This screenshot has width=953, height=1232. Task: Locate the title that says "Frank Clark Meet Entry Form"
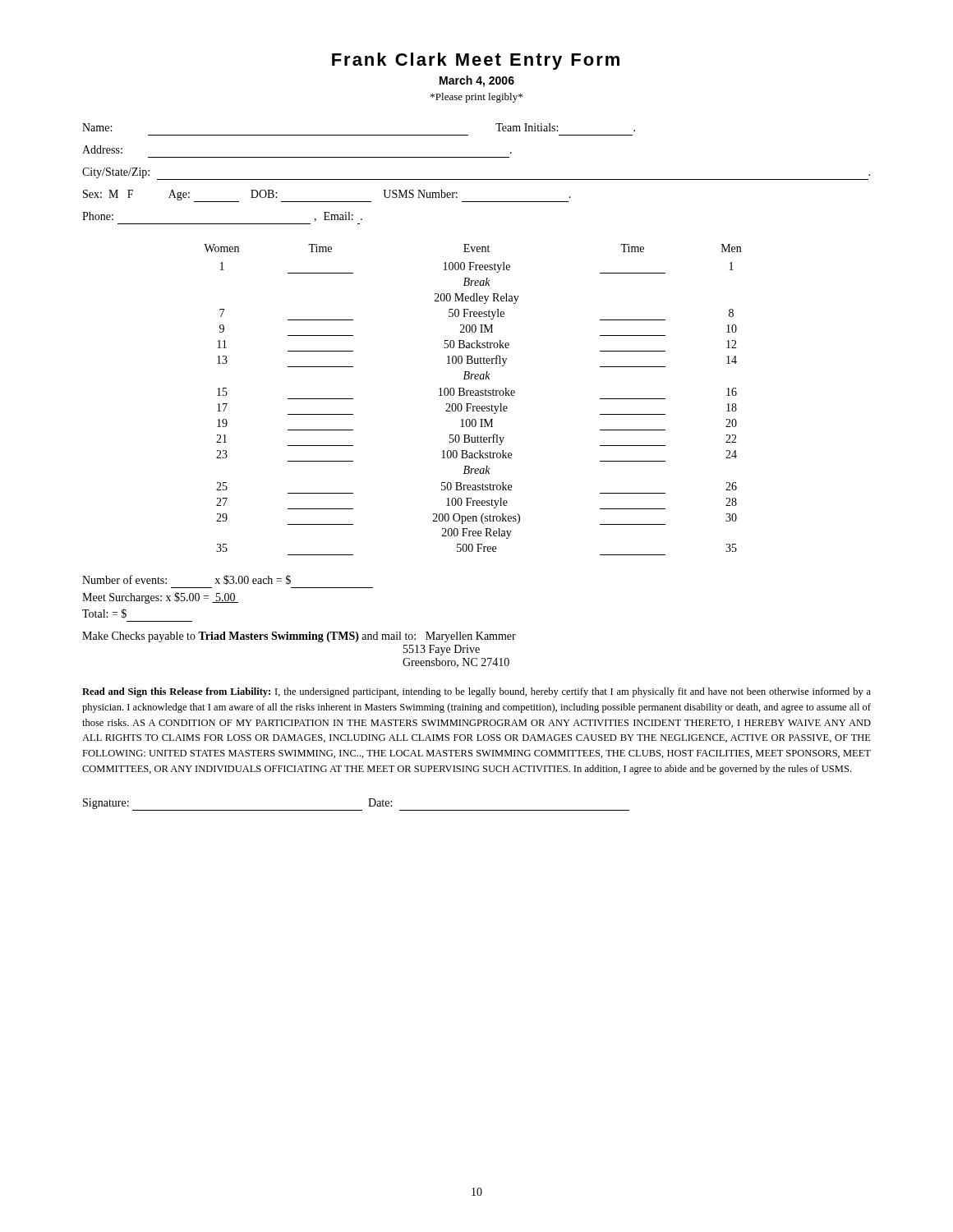(476, 60)
